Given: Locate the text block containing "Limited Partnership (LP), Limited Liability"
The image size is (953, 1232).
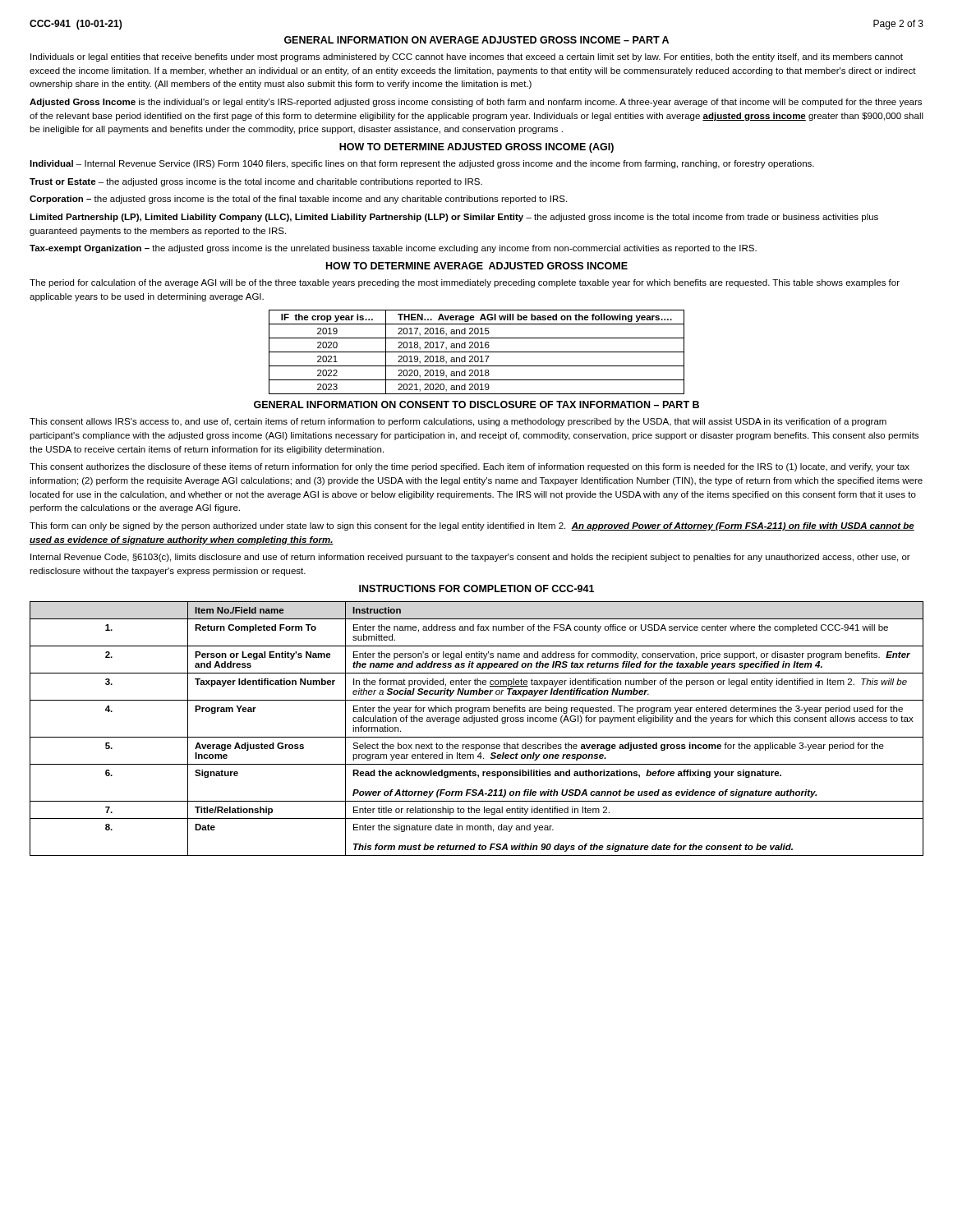Looking at the screenshot, I should point(454,224).
